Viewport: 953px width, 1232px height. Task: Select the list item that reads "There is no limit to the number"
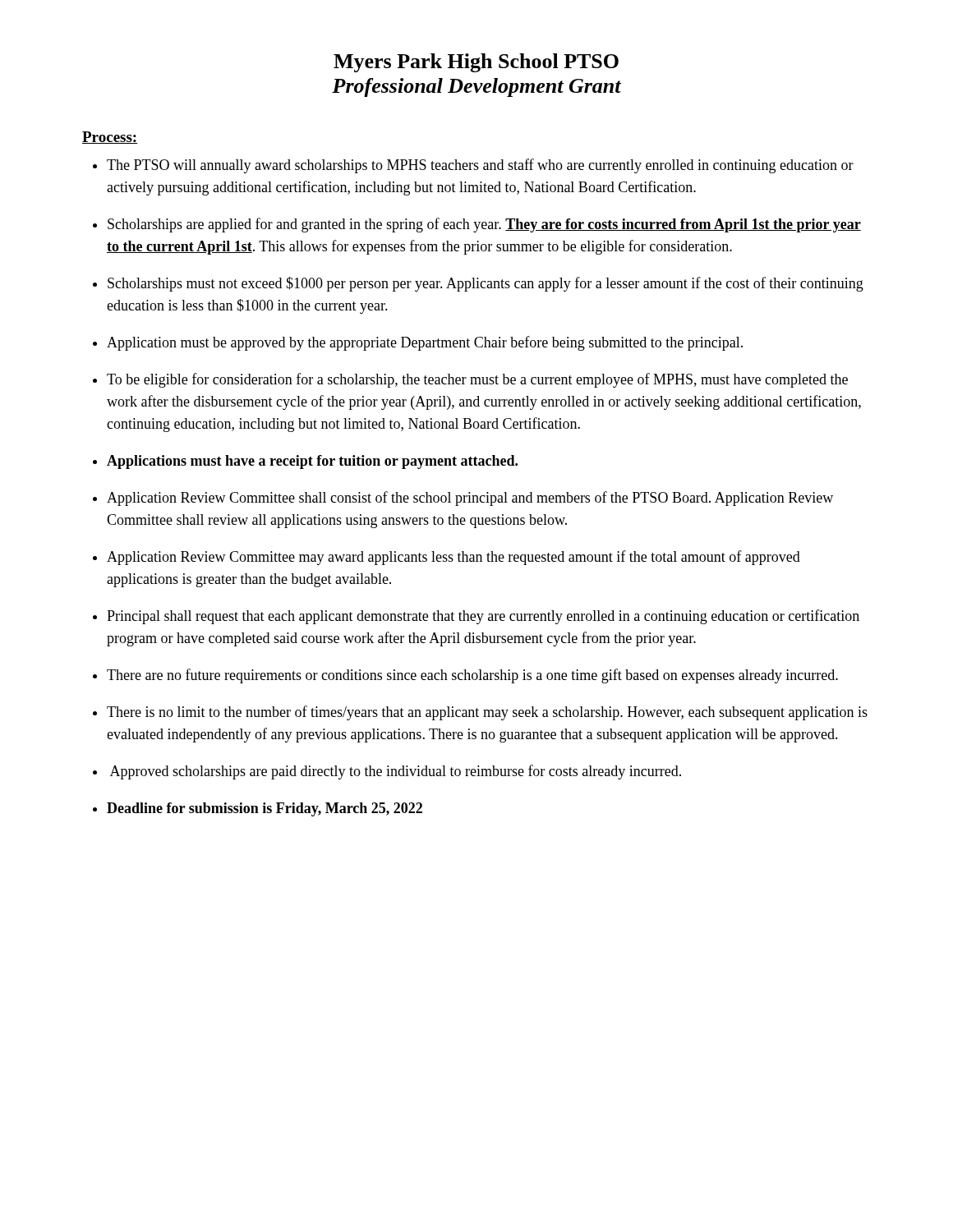pos(487,723)
